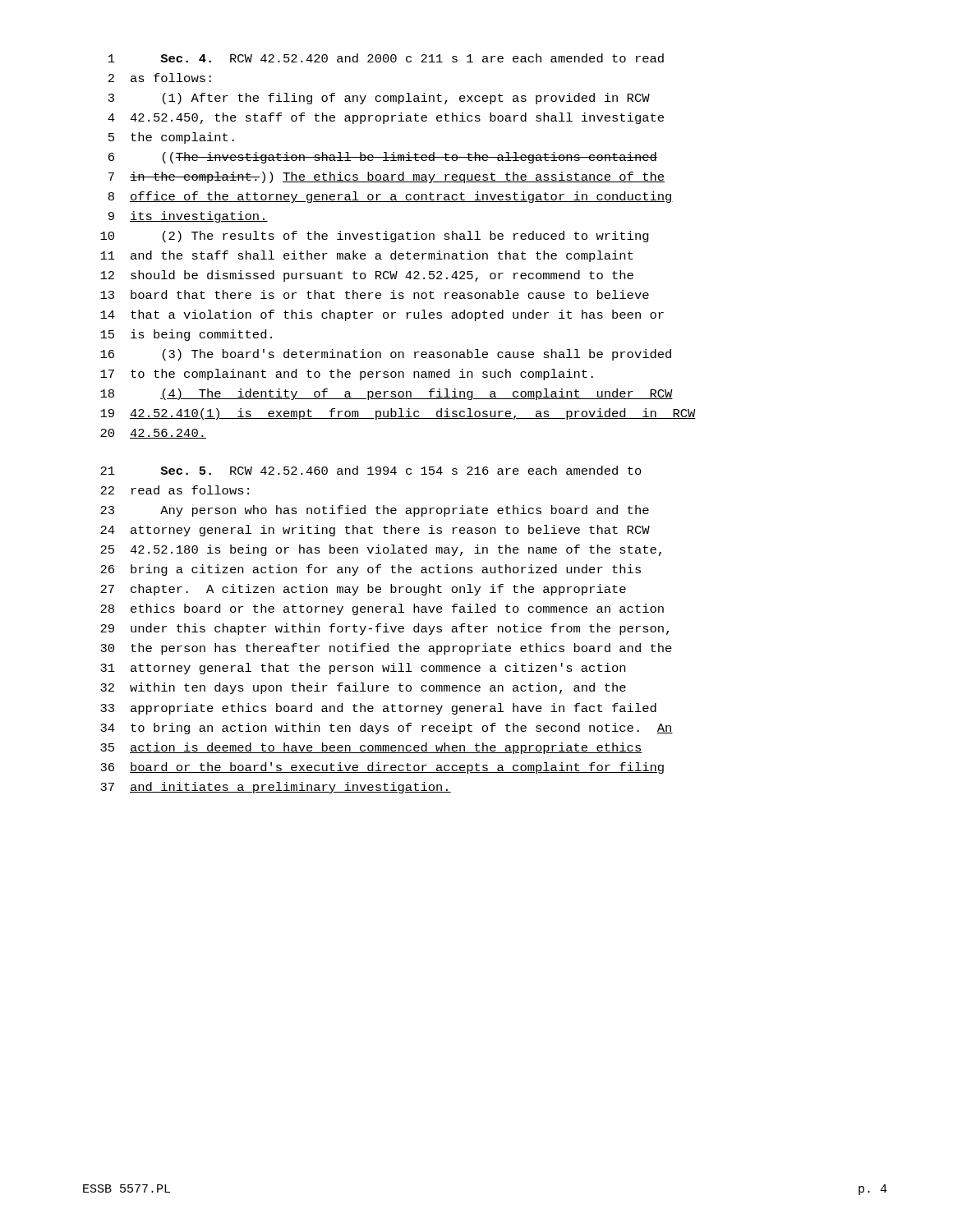The image size is (953, 1232).
Task: Locate the list item that says "21 Sec. 5."
Action: pos(485,472)
